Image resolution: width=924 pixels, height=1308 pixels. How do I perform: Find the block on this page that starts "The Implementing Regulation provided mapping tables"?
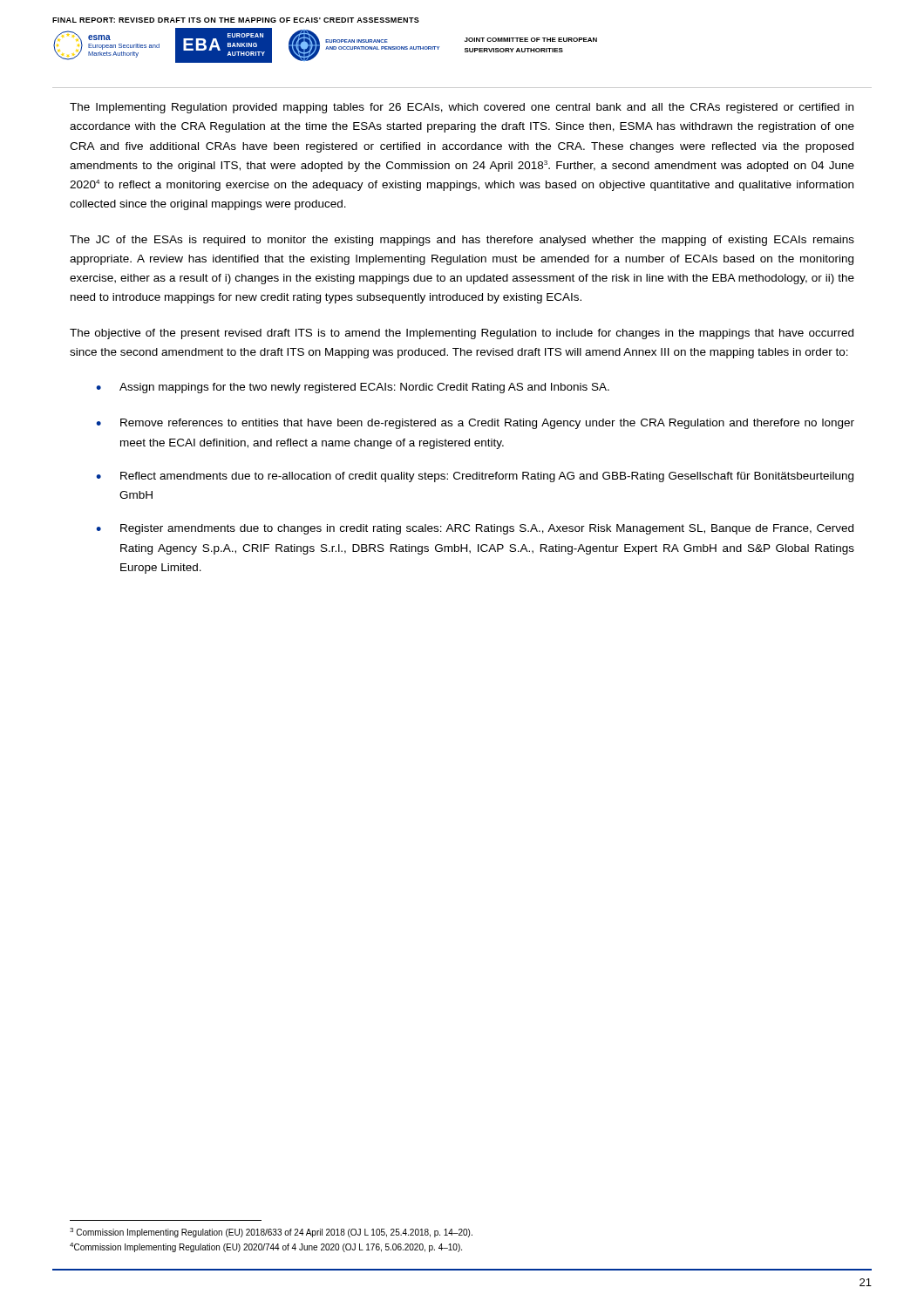click(462, 155)
